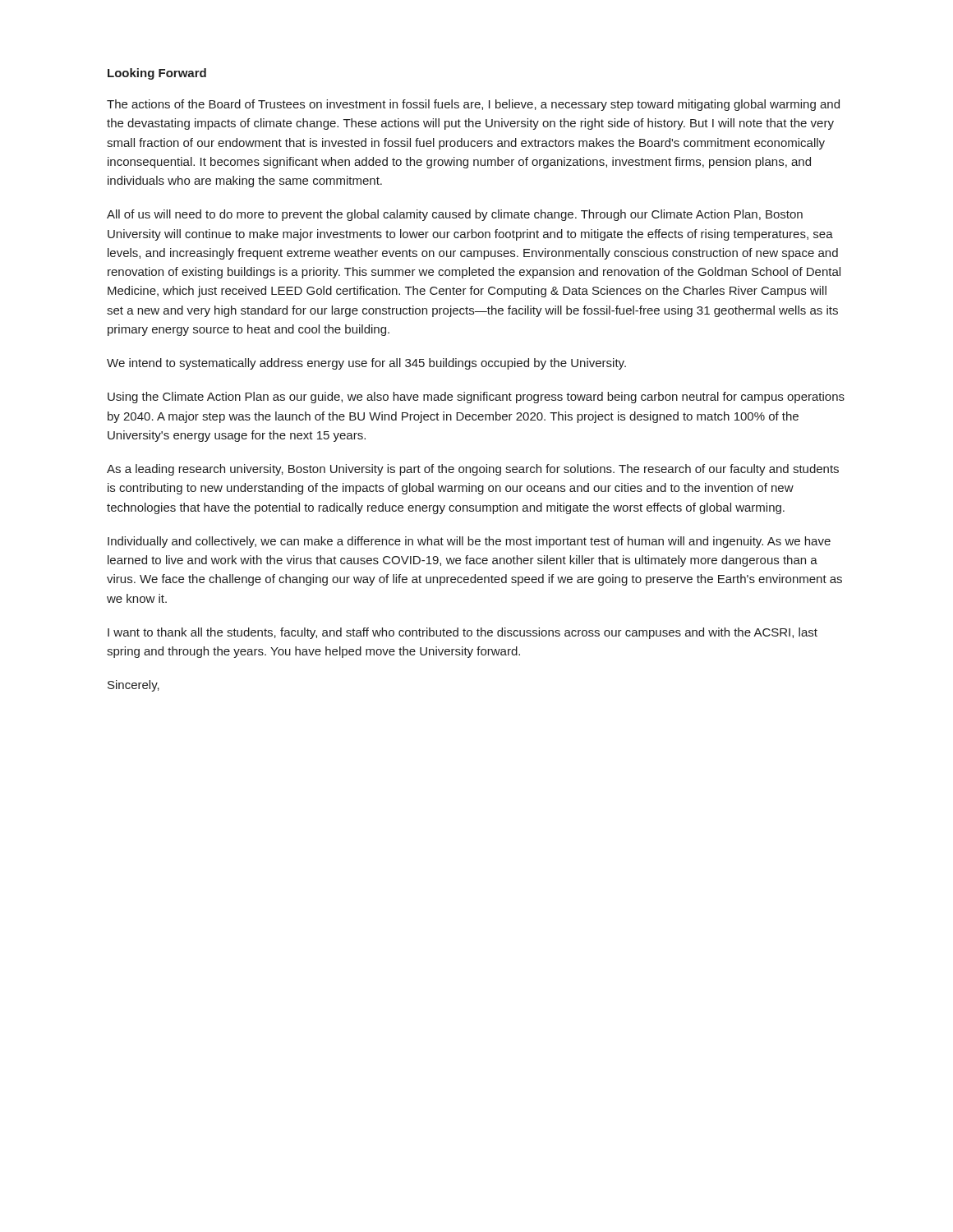Point to the block beginning "Using the Climate"
Screen dimensions: 1232x953
[x=476, y=416]
